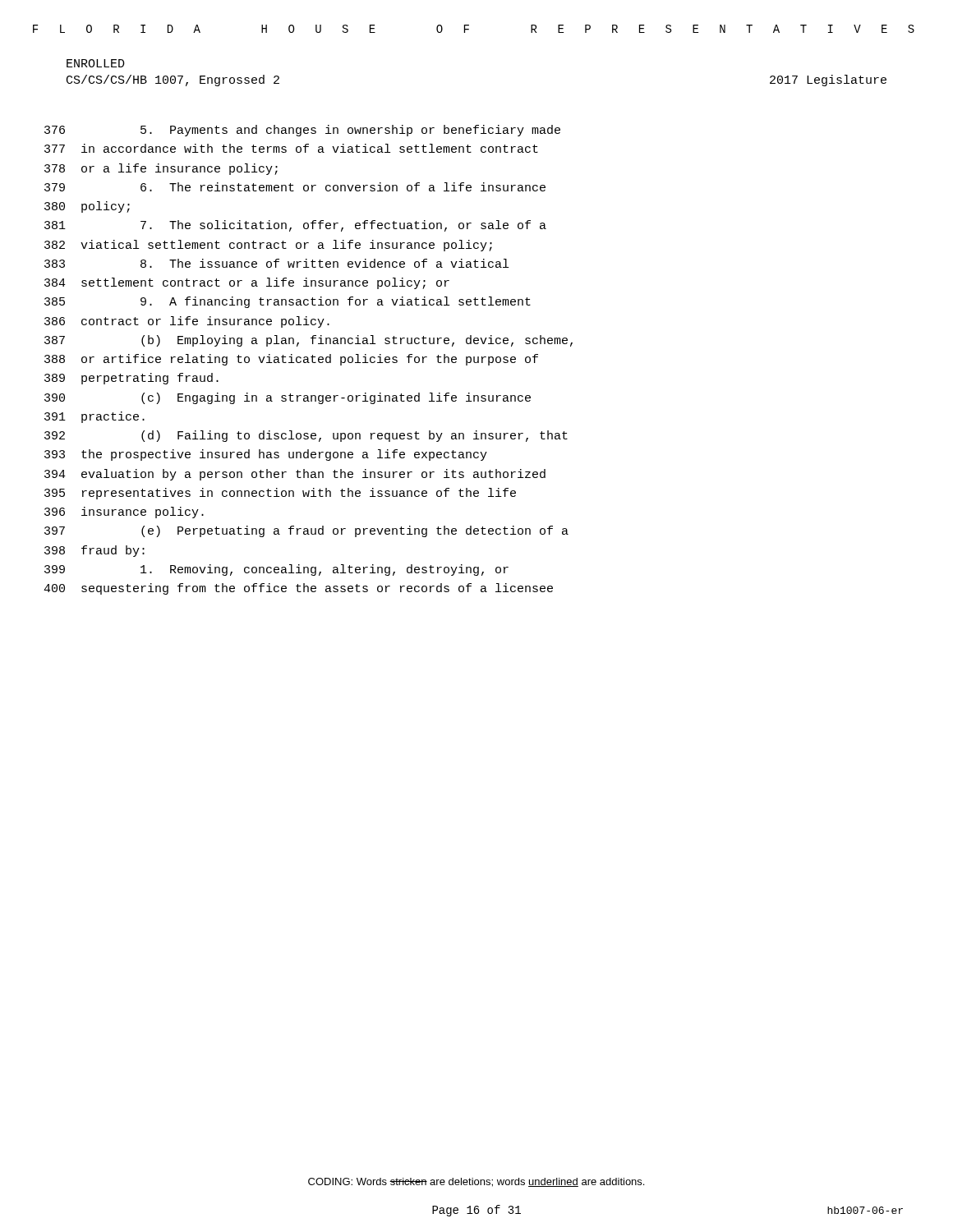Image resolution: width=953 pixels, height=1232 pixels.
Task: Click on the list item that reads "398 fraud by:"
Action: click(94, 551)
